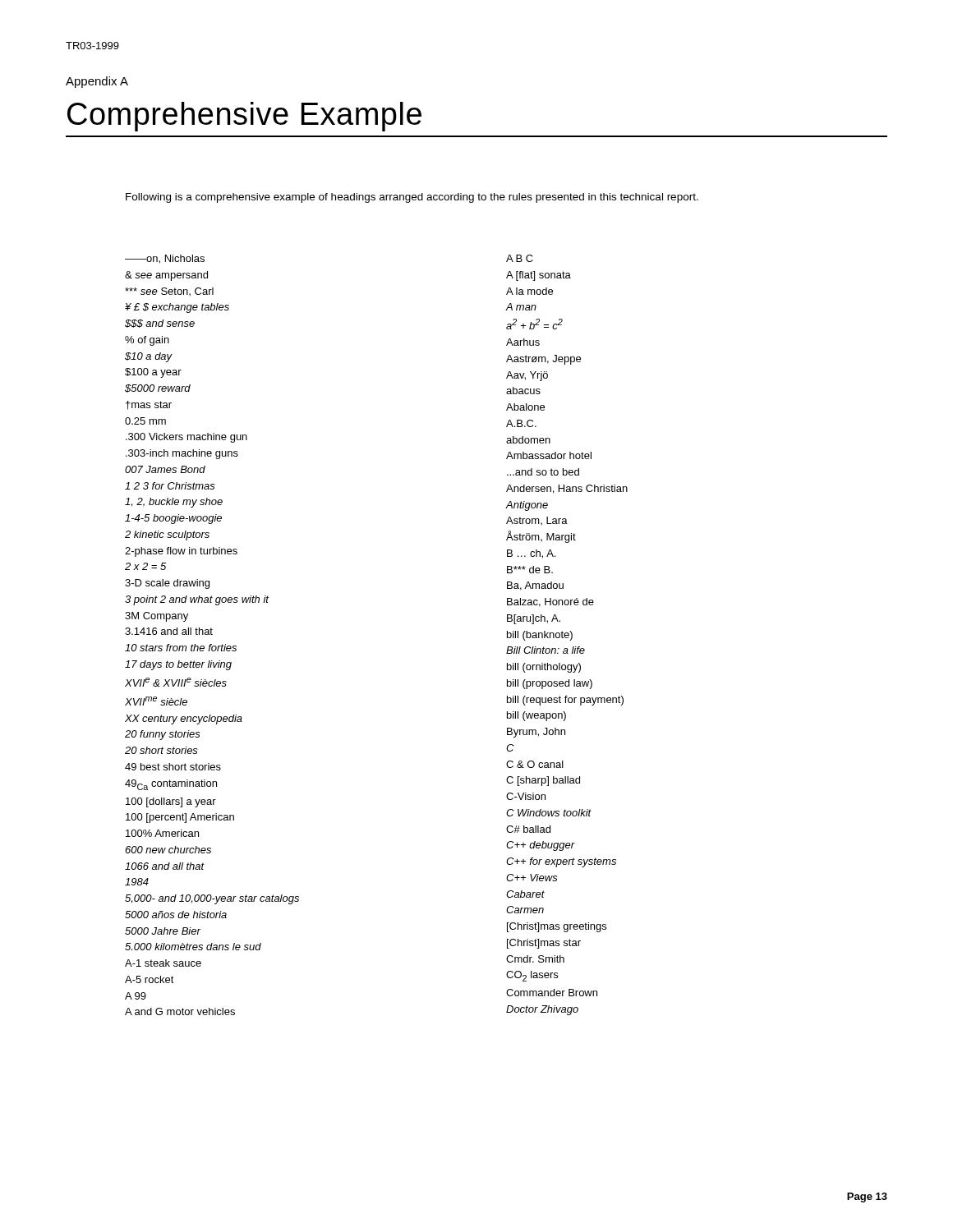Select the element starting "% of gain"
953x1232 pixels.
point(147,339)
